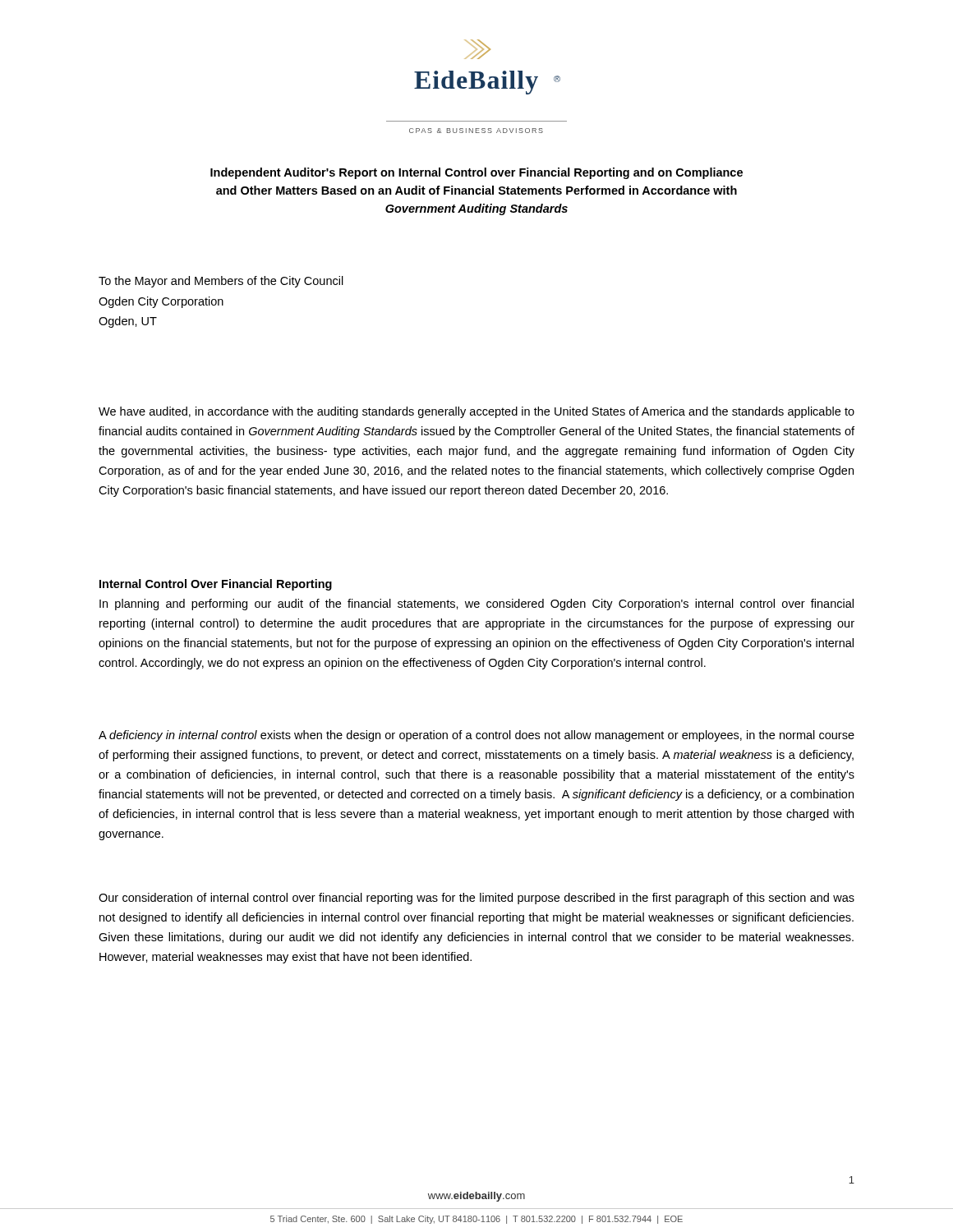Click on the region starting "We have audited, in accordance"
This screenshot has height=1232, width=953.
[476, 451]
